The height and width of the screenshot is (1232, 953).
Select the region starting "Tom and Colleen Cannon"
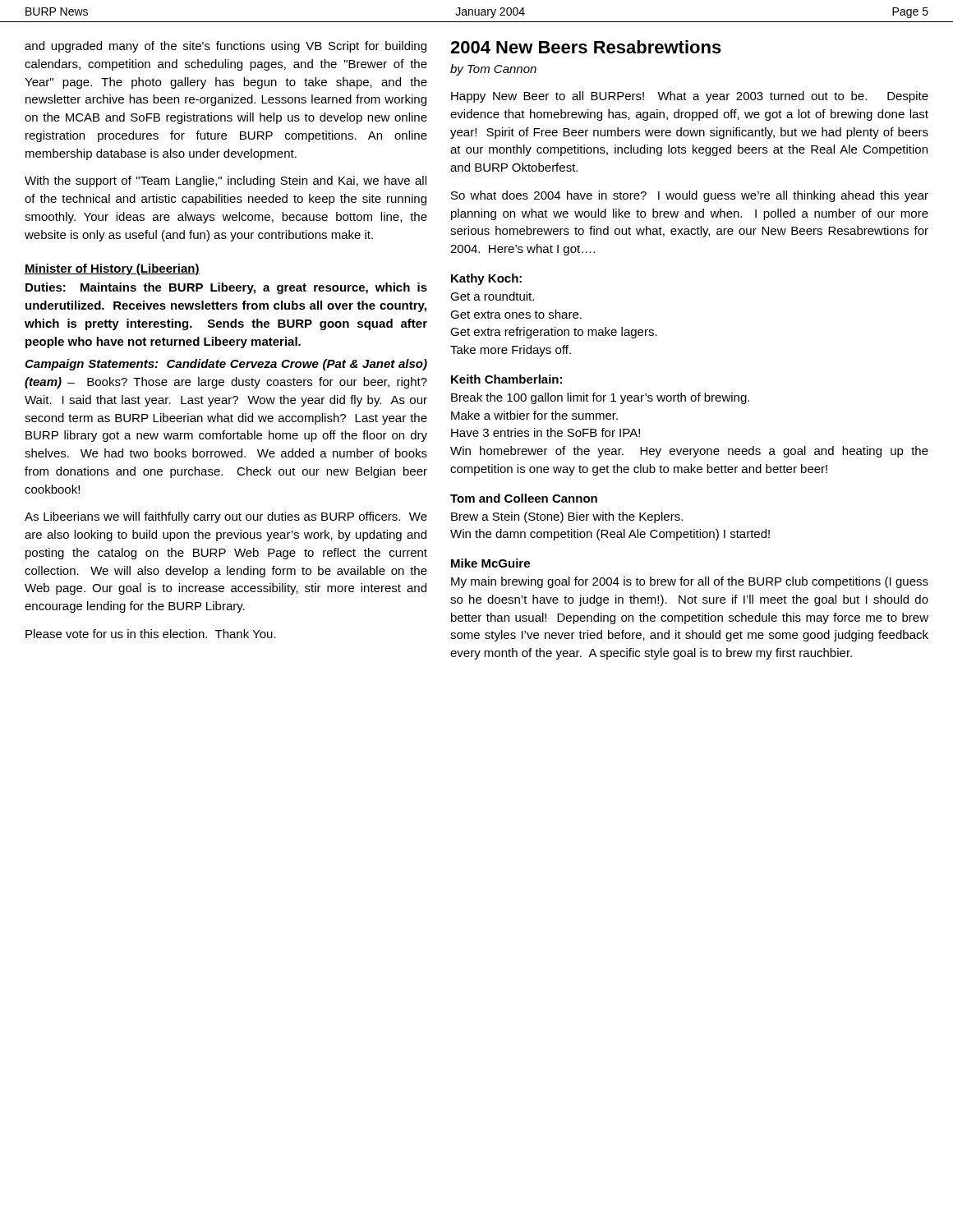(524, 498)
